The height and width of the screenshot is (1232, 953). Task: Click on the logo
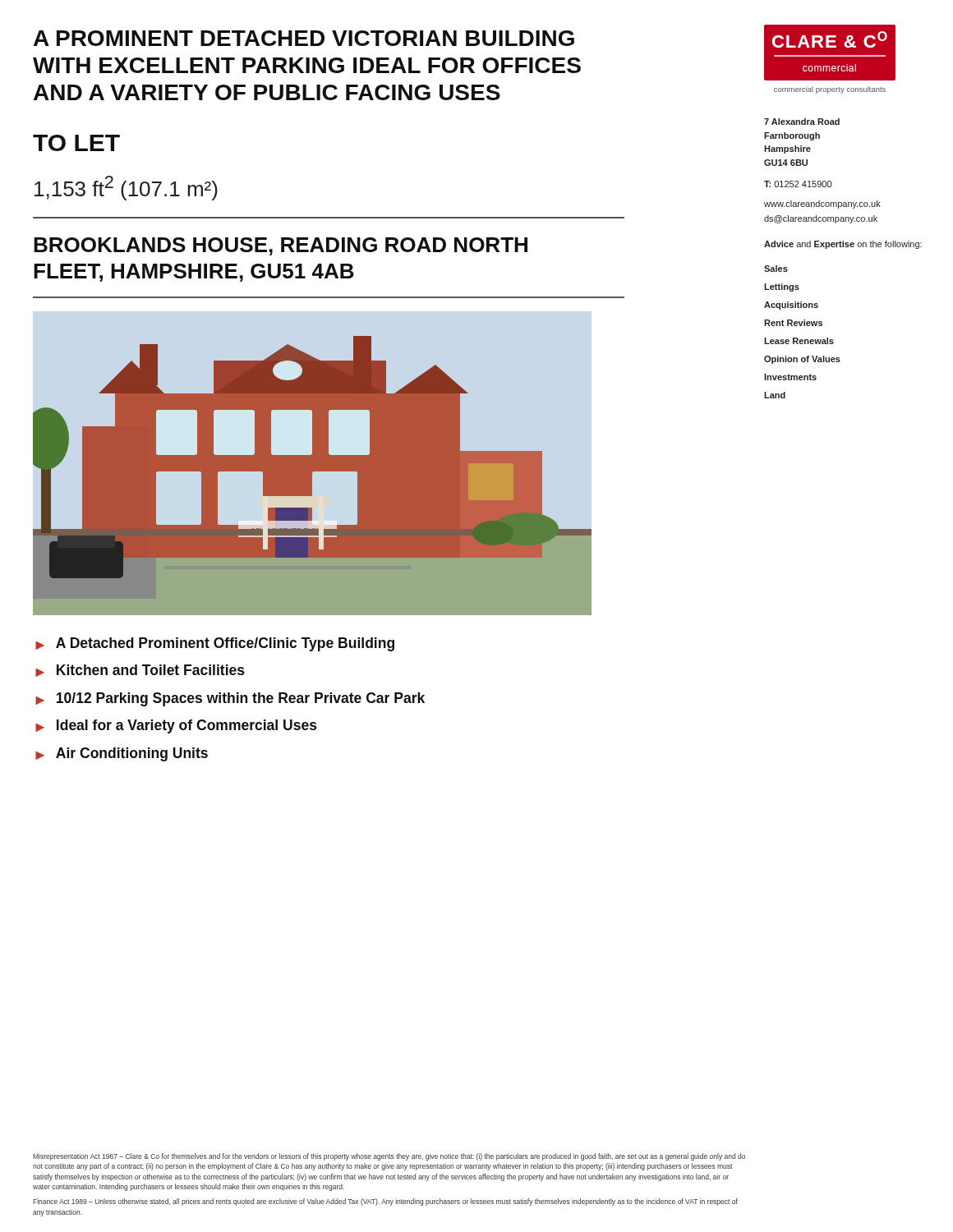(x=846, y=63)
